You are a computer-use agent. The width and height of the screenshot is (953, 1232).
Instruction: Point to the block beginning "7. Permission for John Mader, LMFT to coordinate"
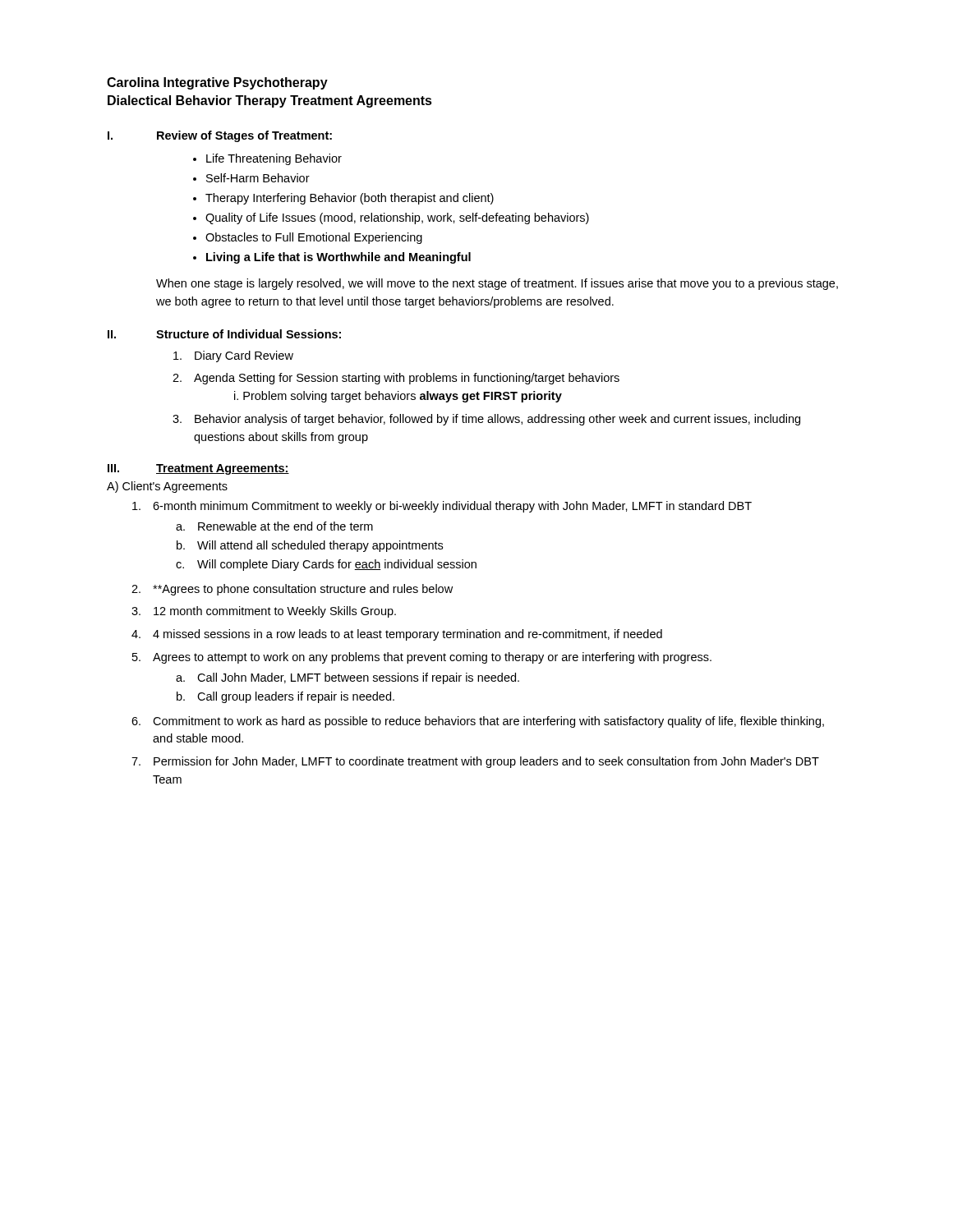[489, 771]
